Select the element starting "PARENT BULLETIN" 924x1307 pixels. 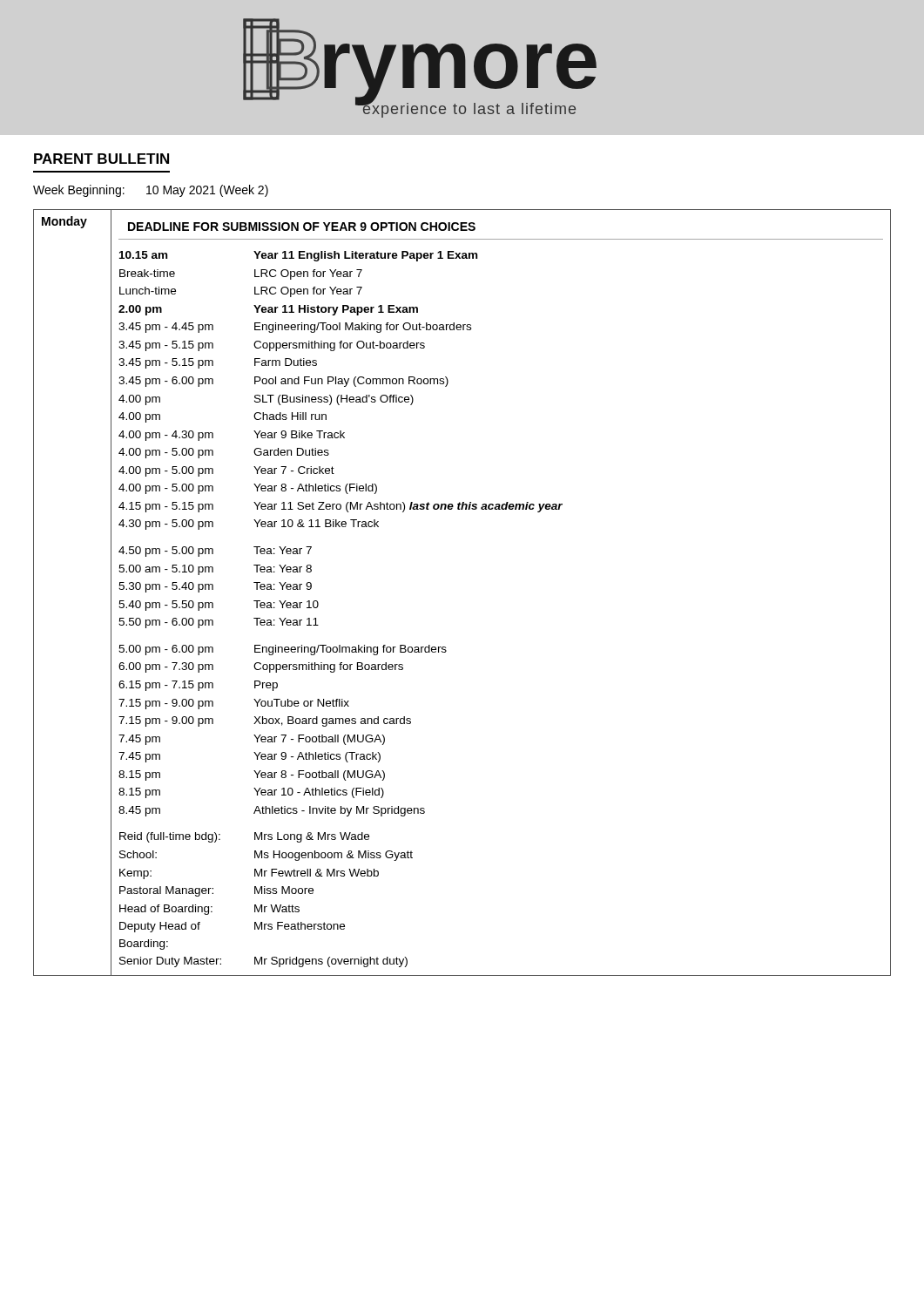point(102,159)
